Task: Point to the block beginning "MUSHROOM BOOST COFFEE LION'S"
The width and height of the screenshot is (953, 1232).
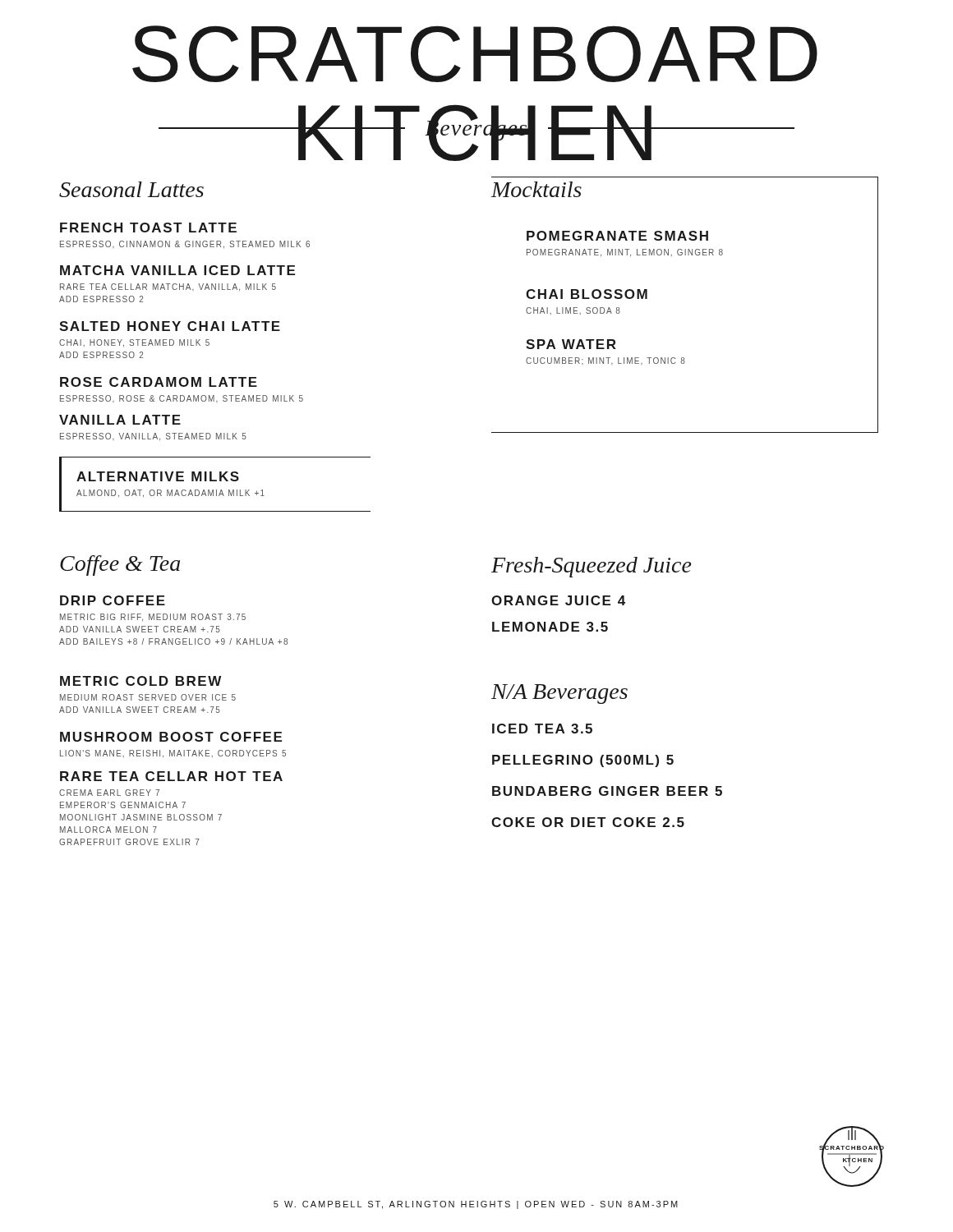Action: (248, 745)
